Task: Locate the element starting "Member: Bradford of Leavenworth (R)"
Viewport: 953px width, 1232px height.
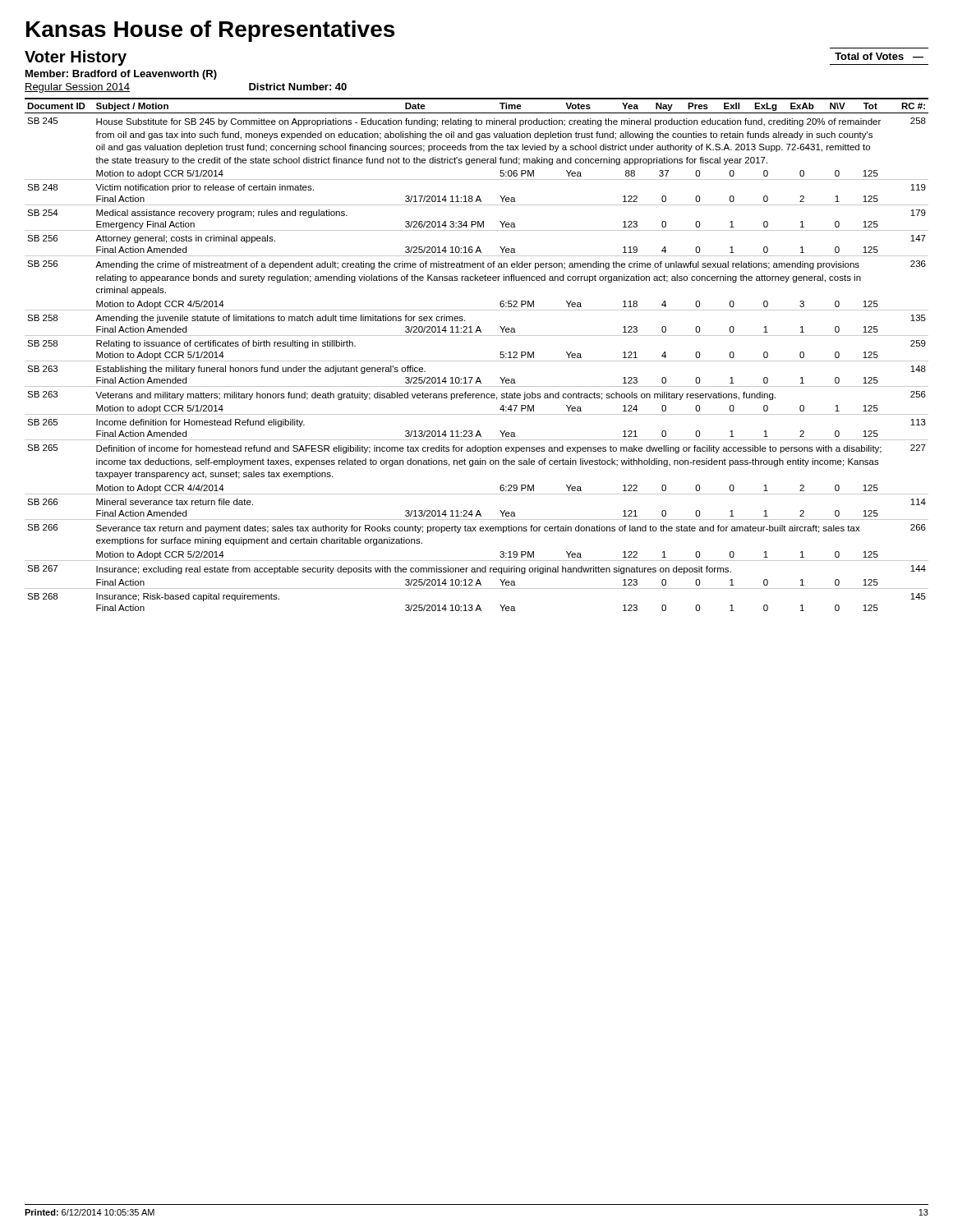Action: click(x=121, y=74)
